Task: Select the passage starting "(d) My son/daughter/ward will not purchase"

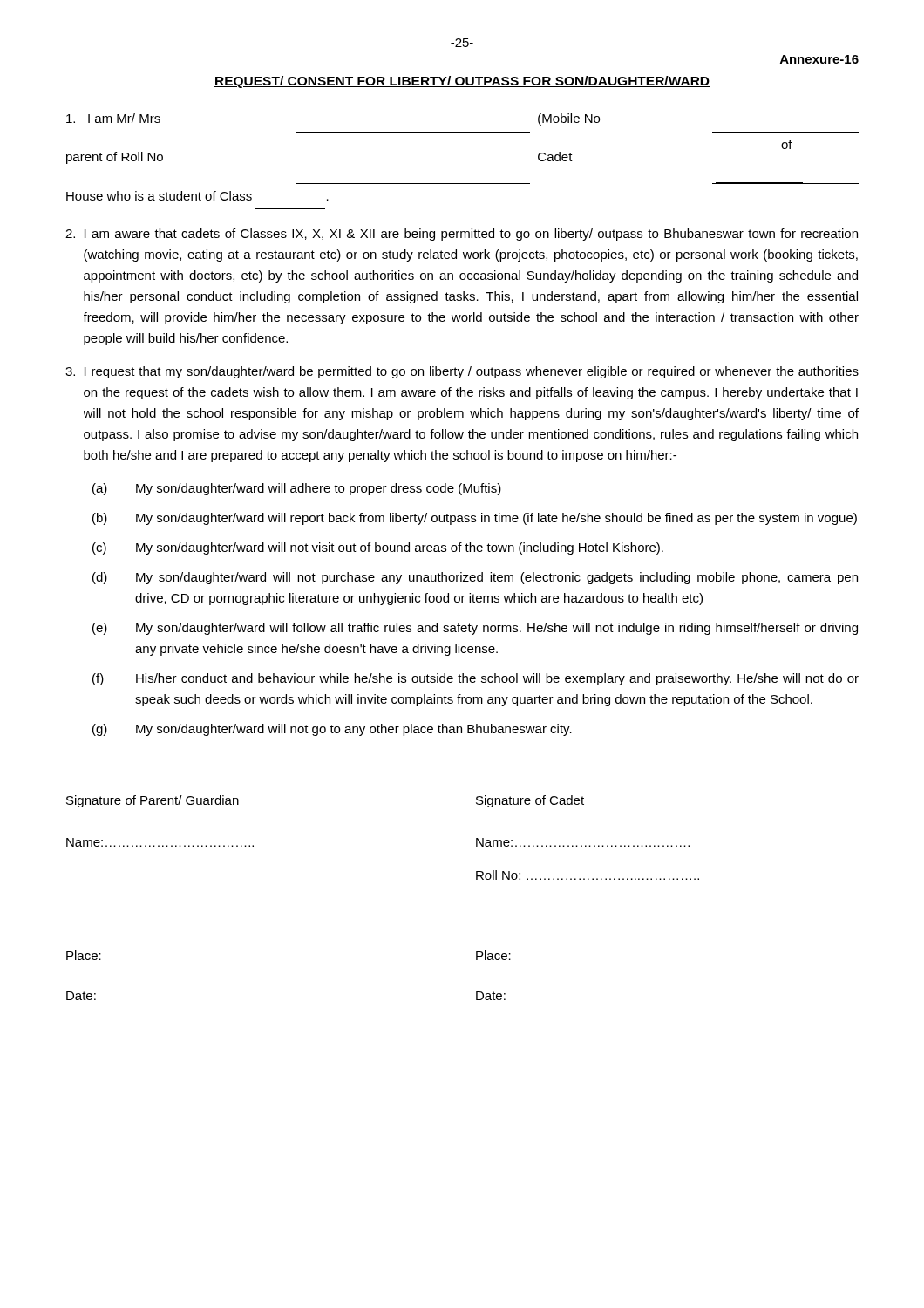Action: [x=475, y=588]
